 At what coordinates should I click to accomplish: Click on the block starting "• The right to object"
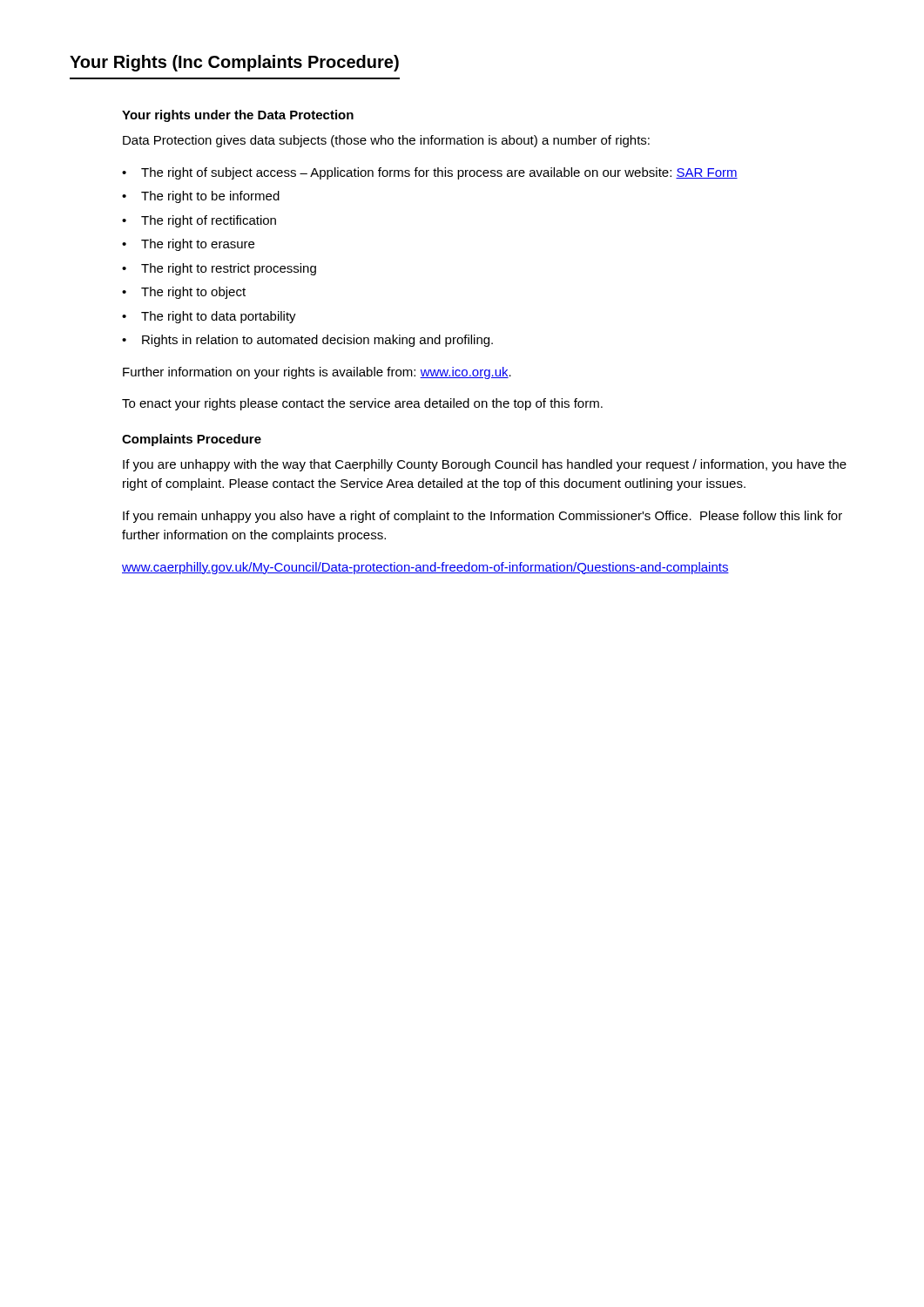coord(184,292)
